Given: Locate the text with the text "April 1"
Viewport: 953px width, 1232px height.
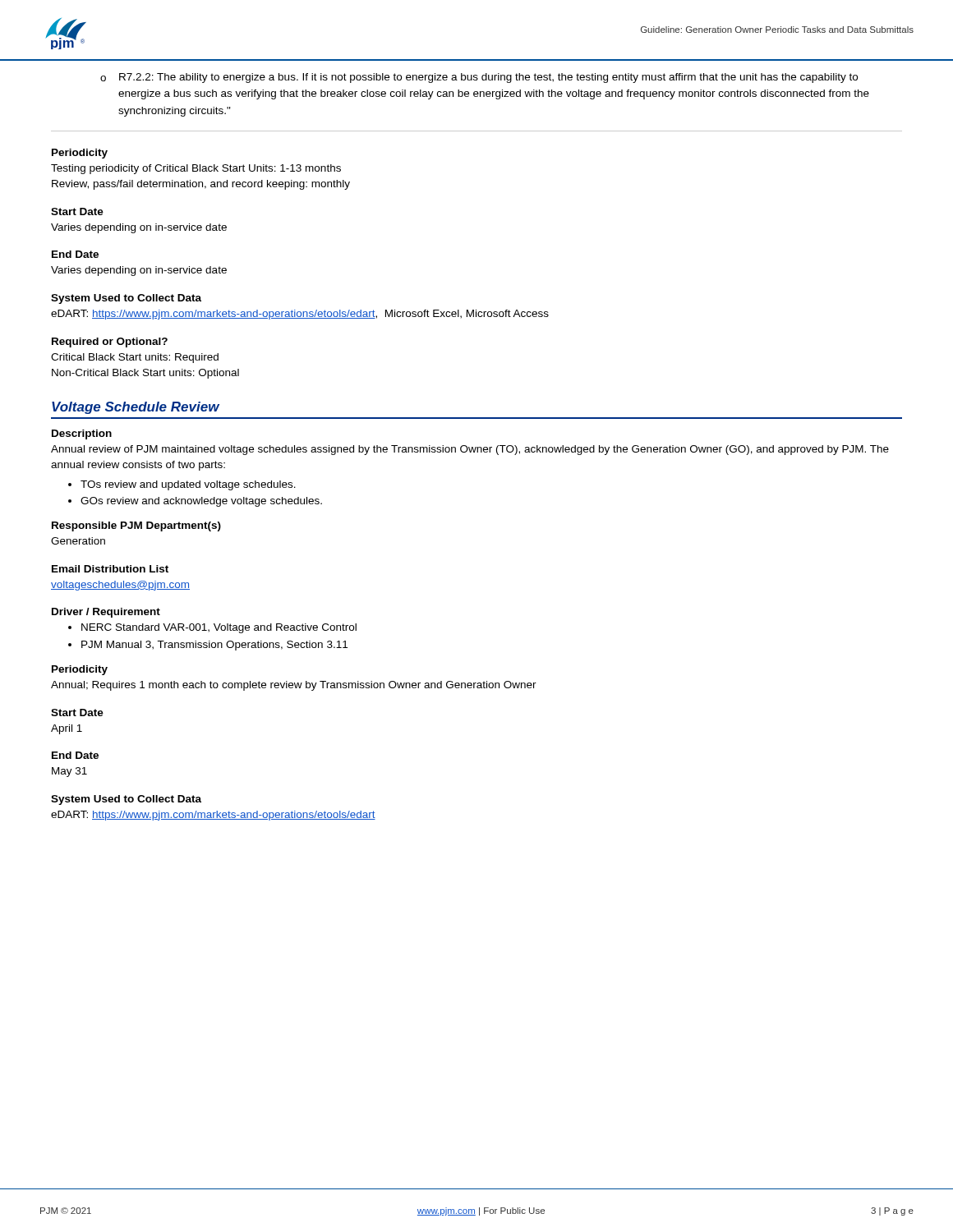Looking at the screenshot, I should tap(67, 728).
